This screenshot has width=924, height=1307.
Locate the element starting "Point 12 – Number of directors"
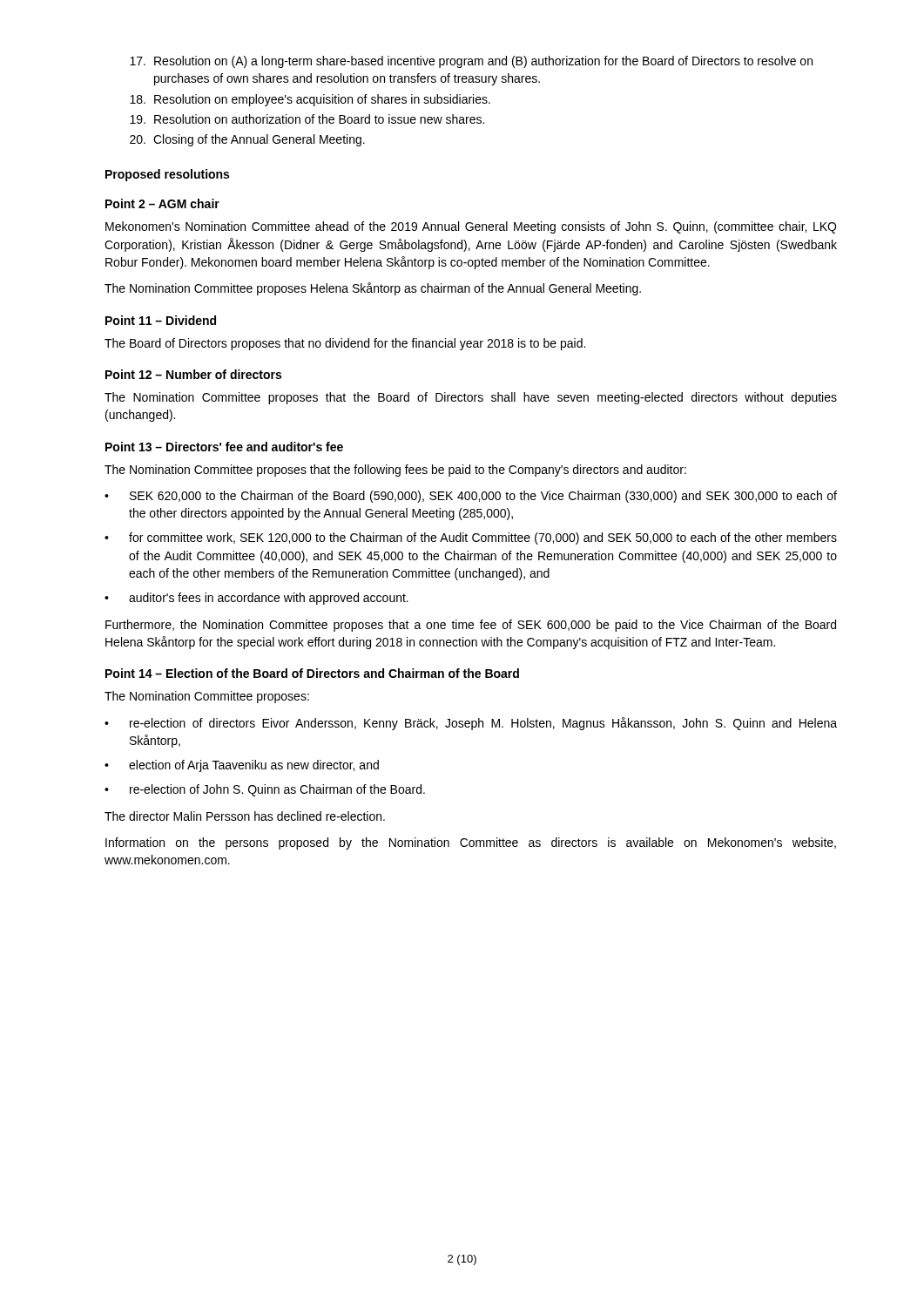click(x=193, y=375)
